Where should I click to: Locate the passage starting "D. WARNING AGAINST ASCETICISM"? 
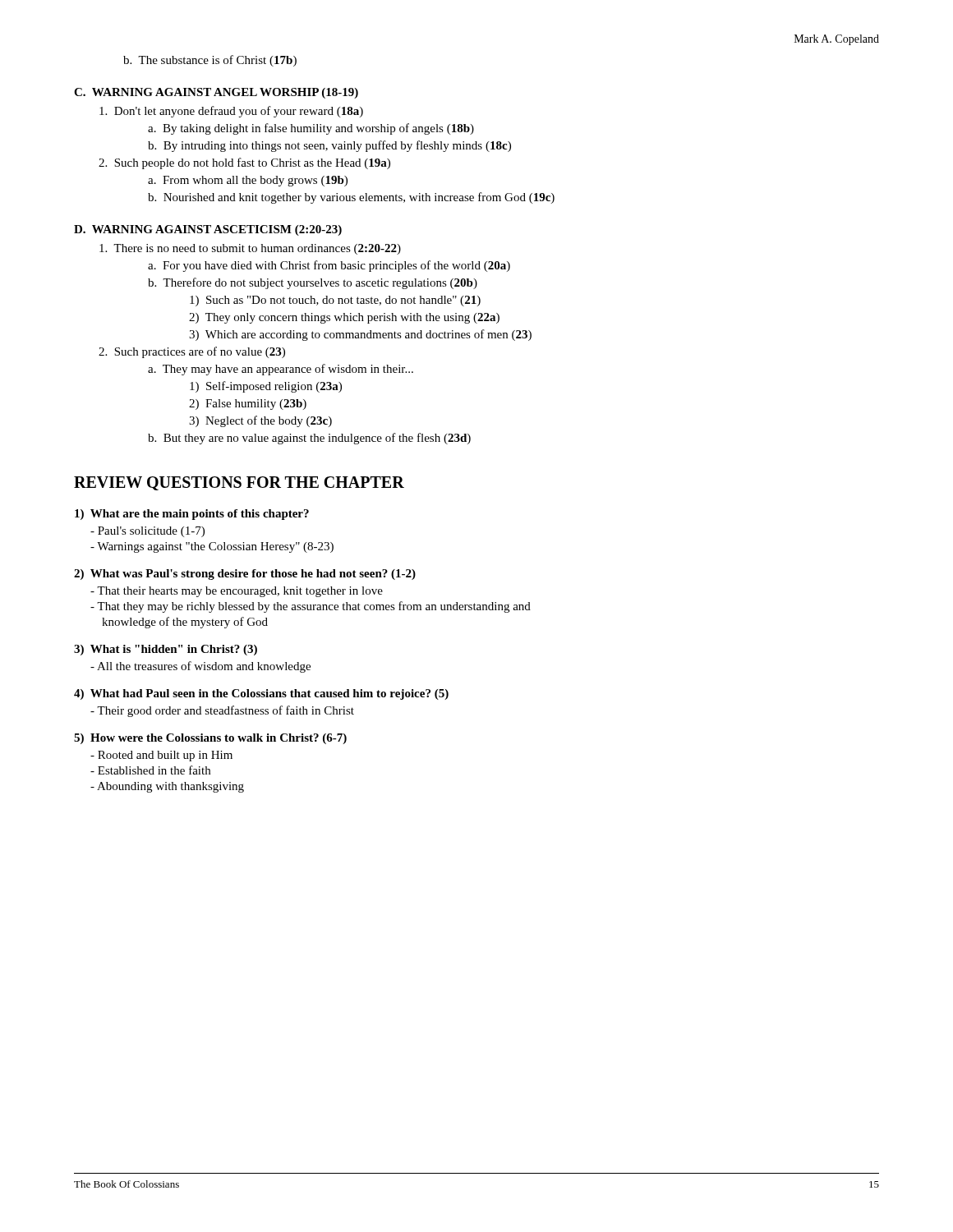208,229
